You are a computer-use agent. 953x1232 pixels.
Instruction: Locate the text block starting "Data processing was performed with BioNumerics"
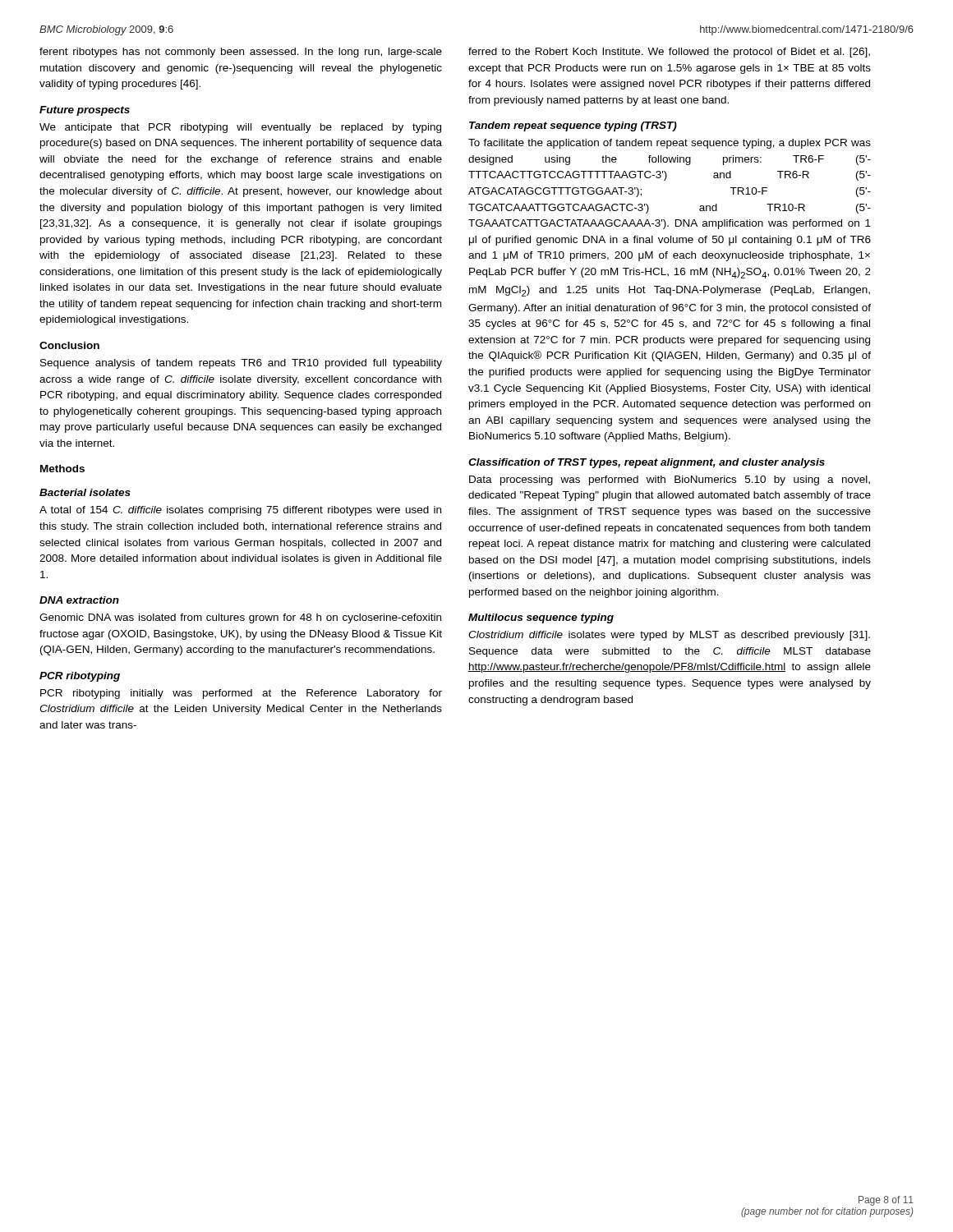pyautogui.click(x=670, y=536)
